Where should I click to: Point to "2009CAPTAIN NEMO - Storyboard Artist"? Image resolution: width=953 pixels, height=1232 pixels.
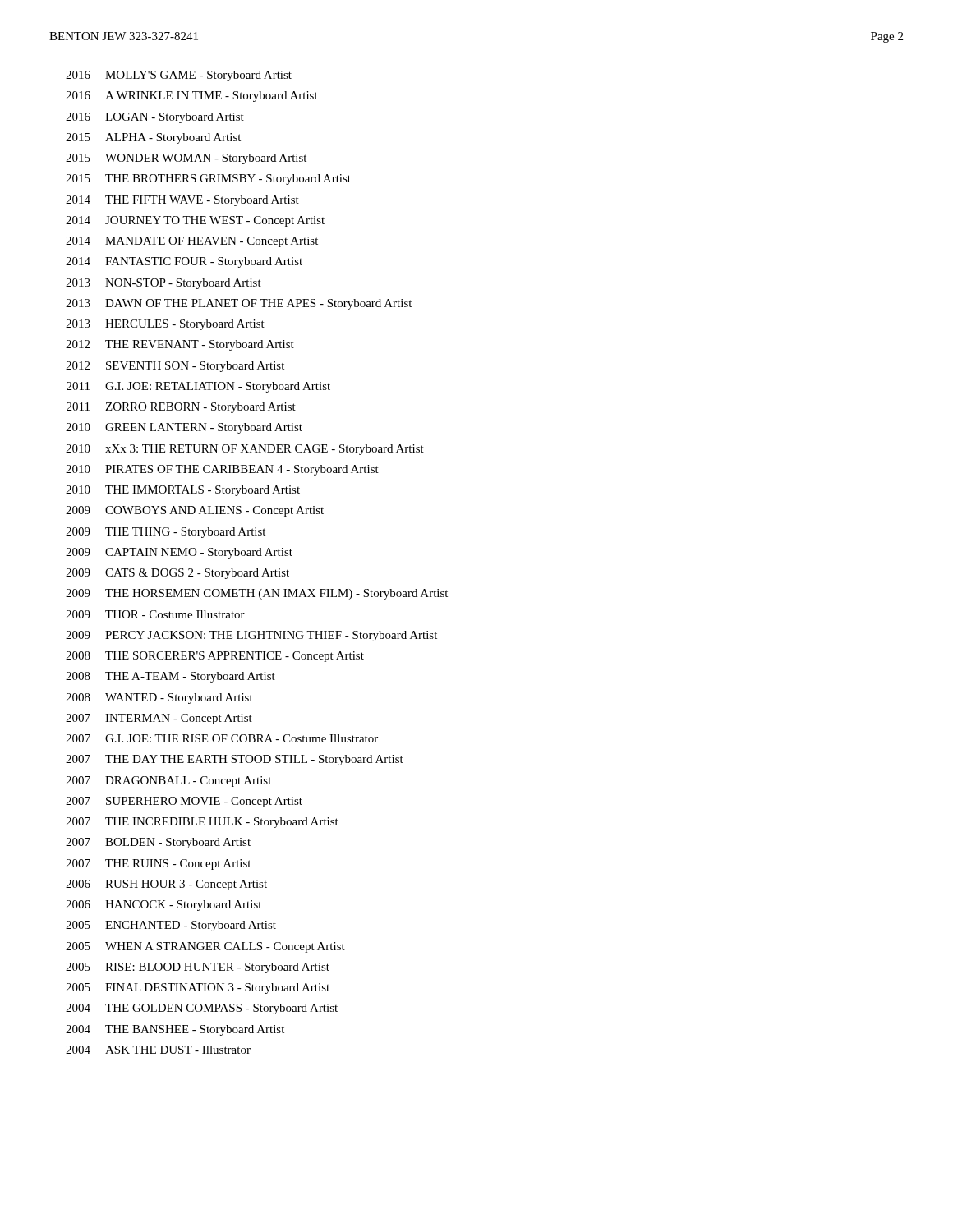pos(179,553)
